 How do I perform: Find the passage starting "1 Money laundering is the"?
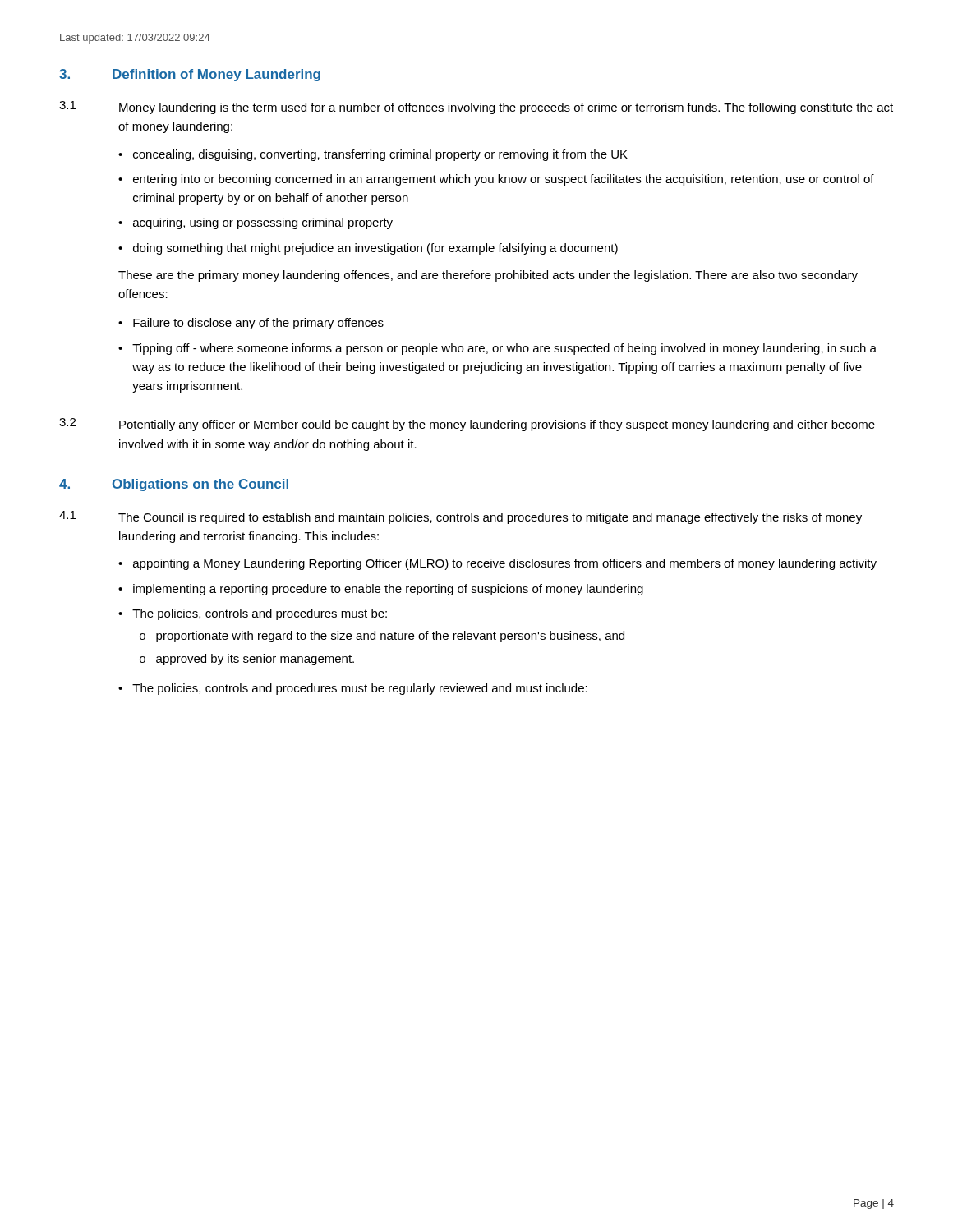coord(476,251)
